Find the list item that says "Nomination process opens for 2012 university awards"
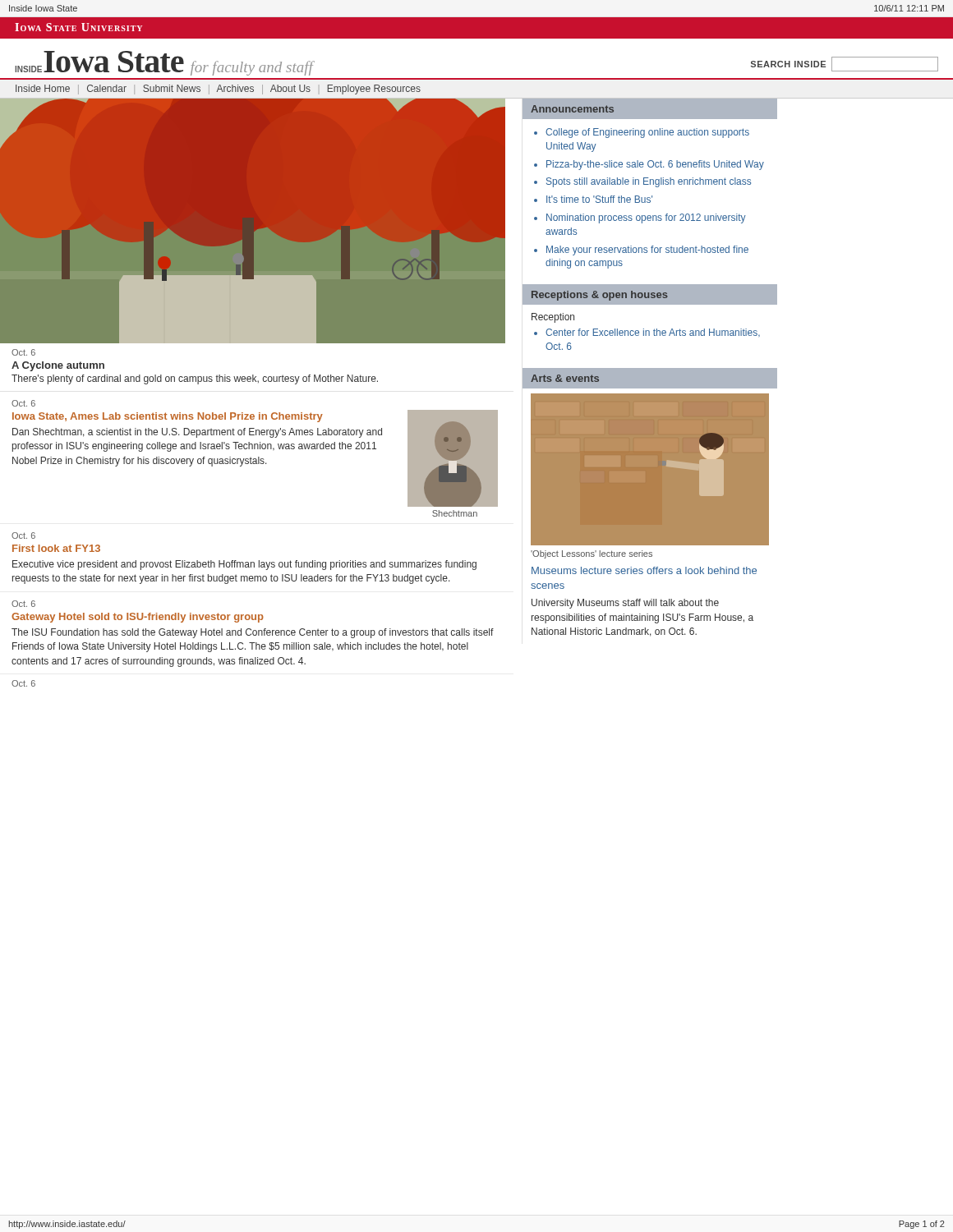Screen dimensions: 1232x953 pos(646,225)
